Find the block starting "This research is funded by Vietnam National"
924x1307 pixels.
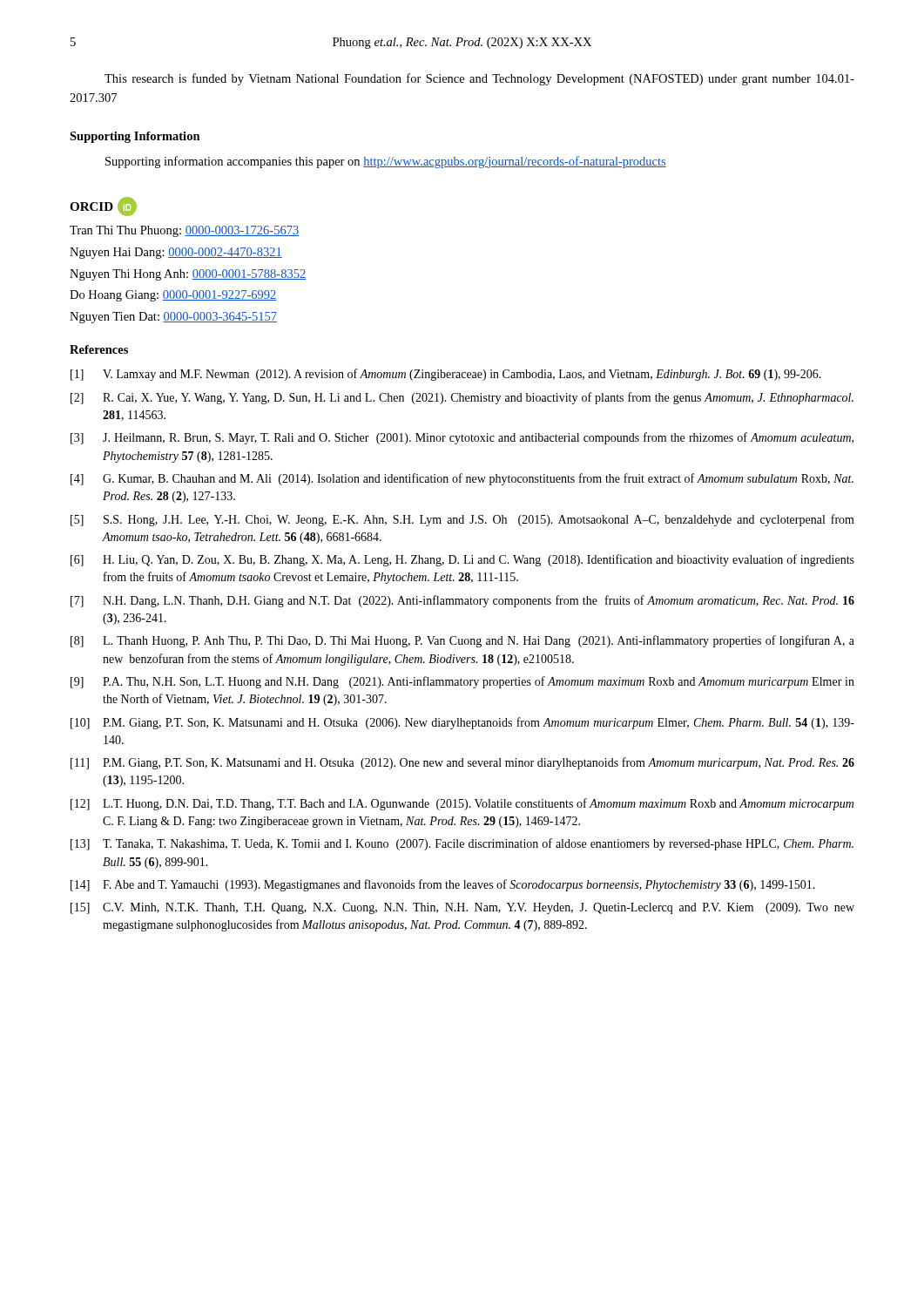click(462, 88)
